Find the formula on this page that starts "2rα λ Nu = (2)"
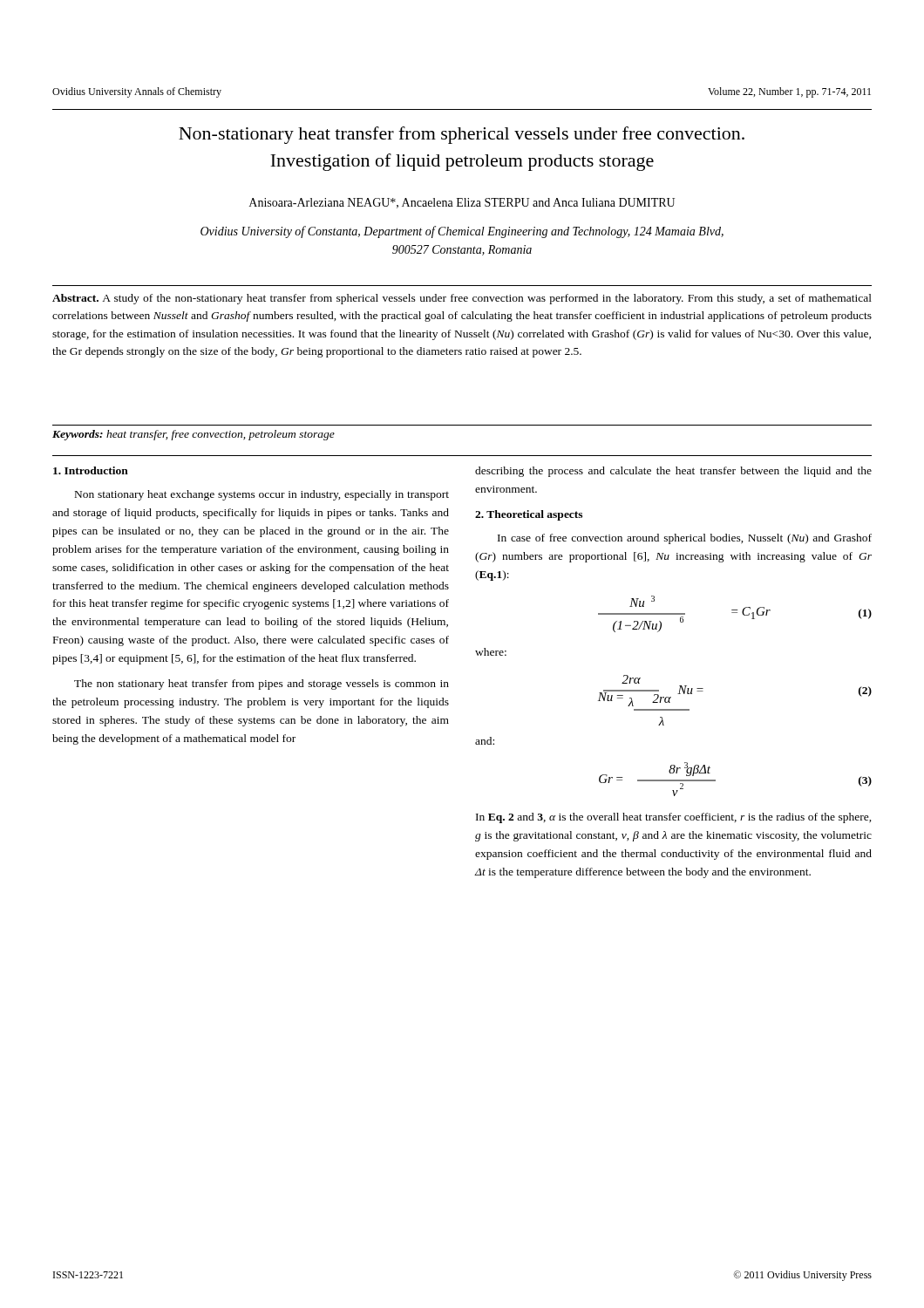The image size is (924, 1308). click(673, 701)
